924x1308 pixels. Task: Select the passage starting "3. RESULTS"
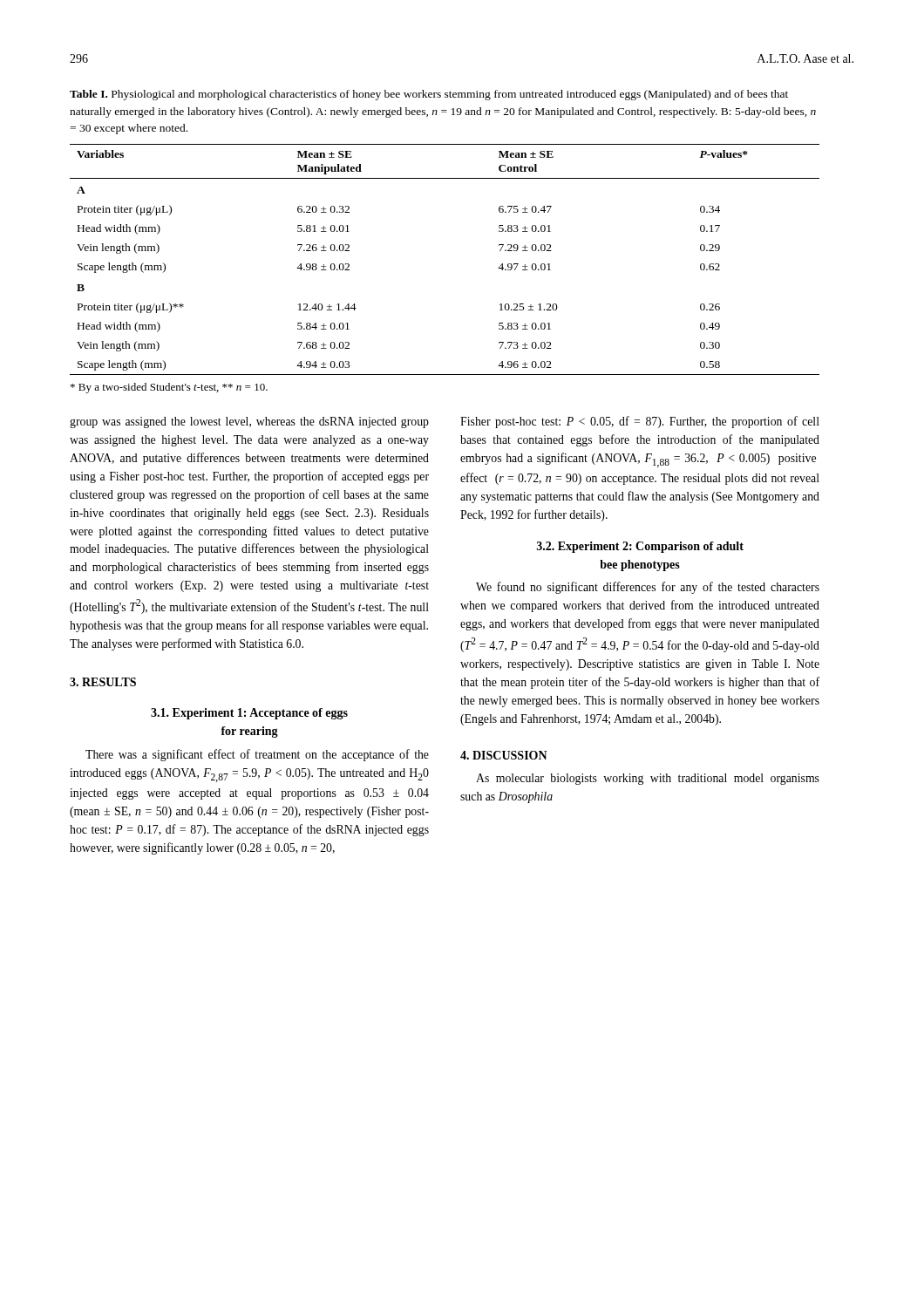[103, 682]
